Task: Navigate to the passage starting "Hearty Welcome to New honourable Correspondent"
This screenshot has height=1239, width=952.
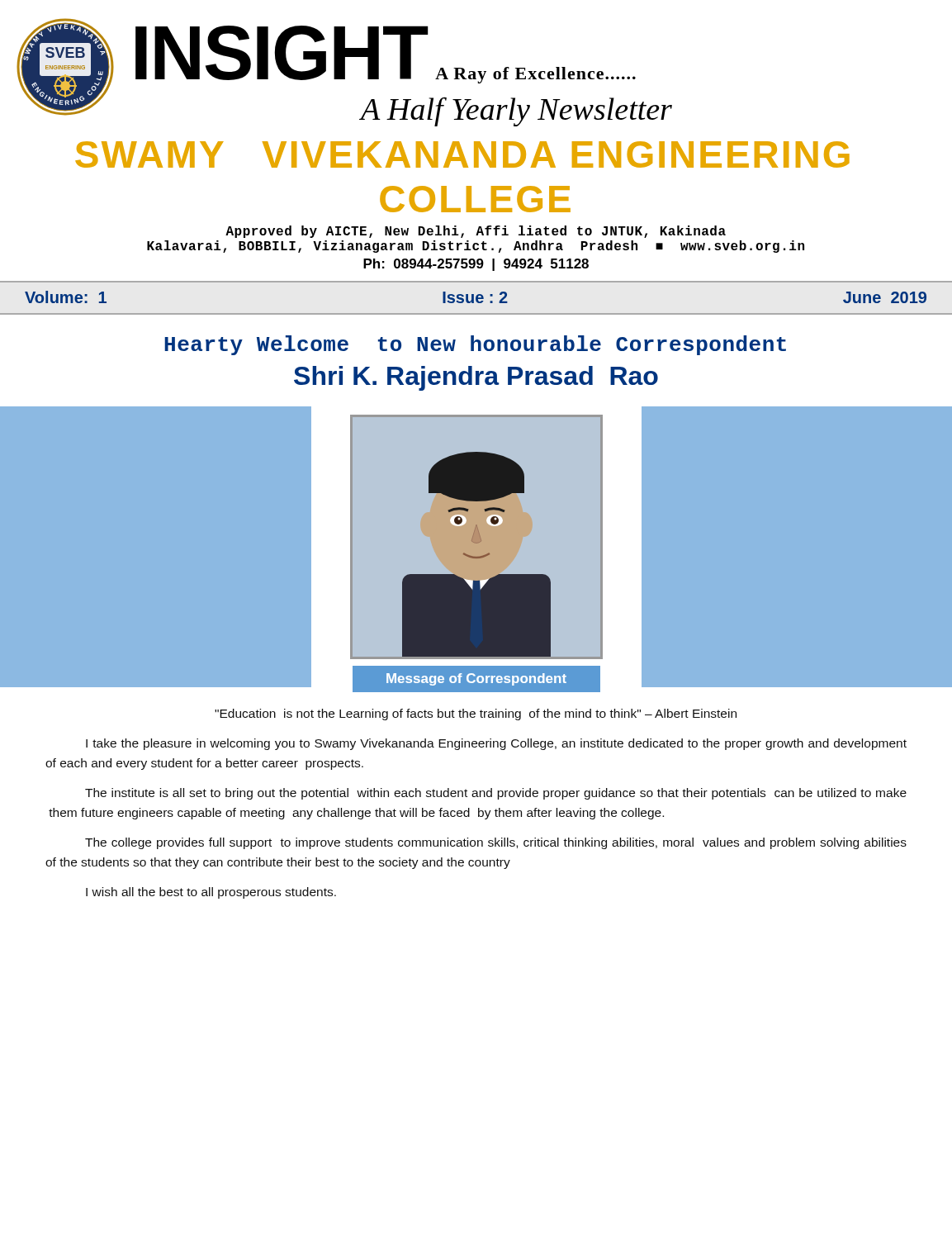Action: pos(476,362)
